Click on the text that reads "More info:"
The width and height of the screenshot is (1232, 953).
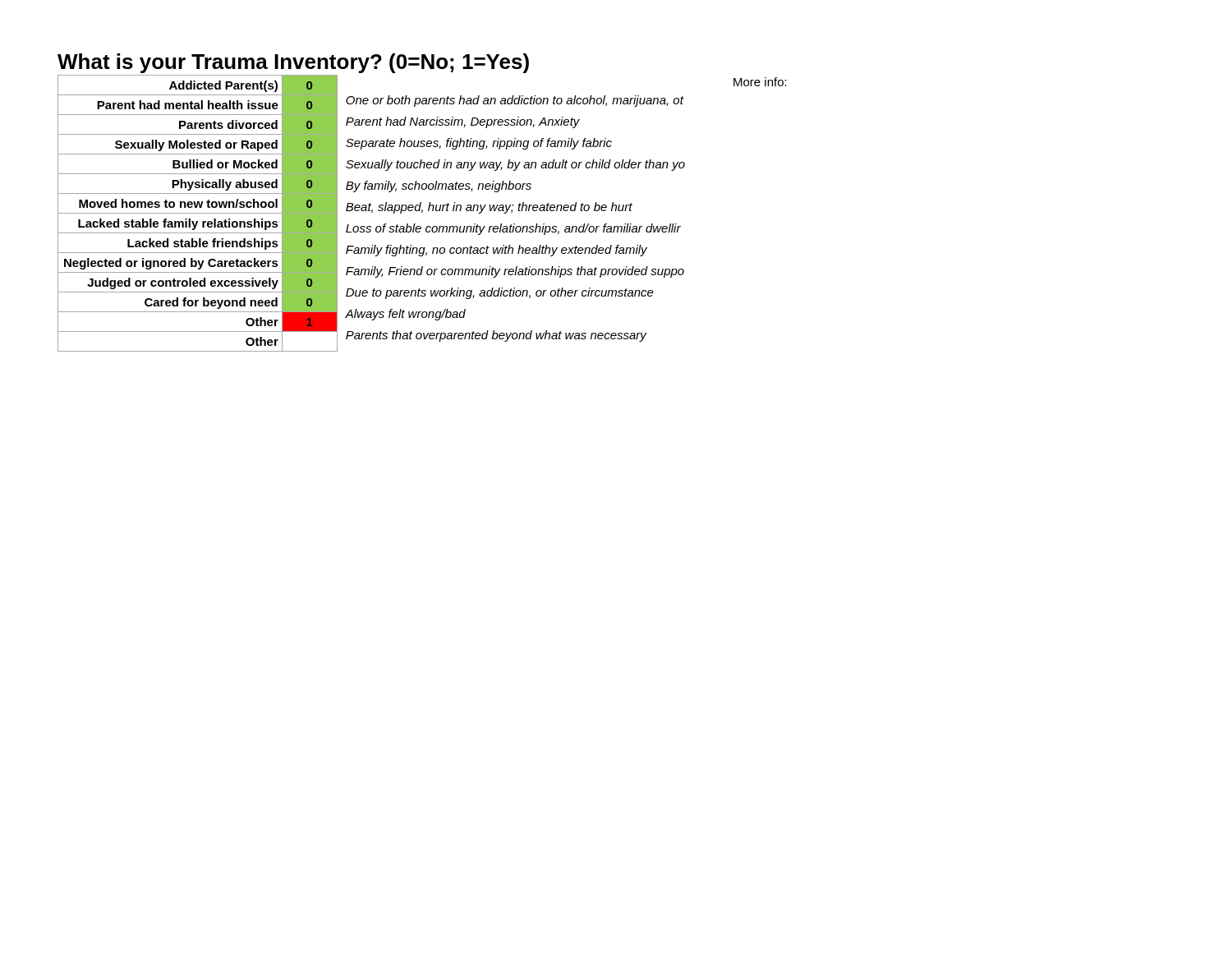[760, 82]
